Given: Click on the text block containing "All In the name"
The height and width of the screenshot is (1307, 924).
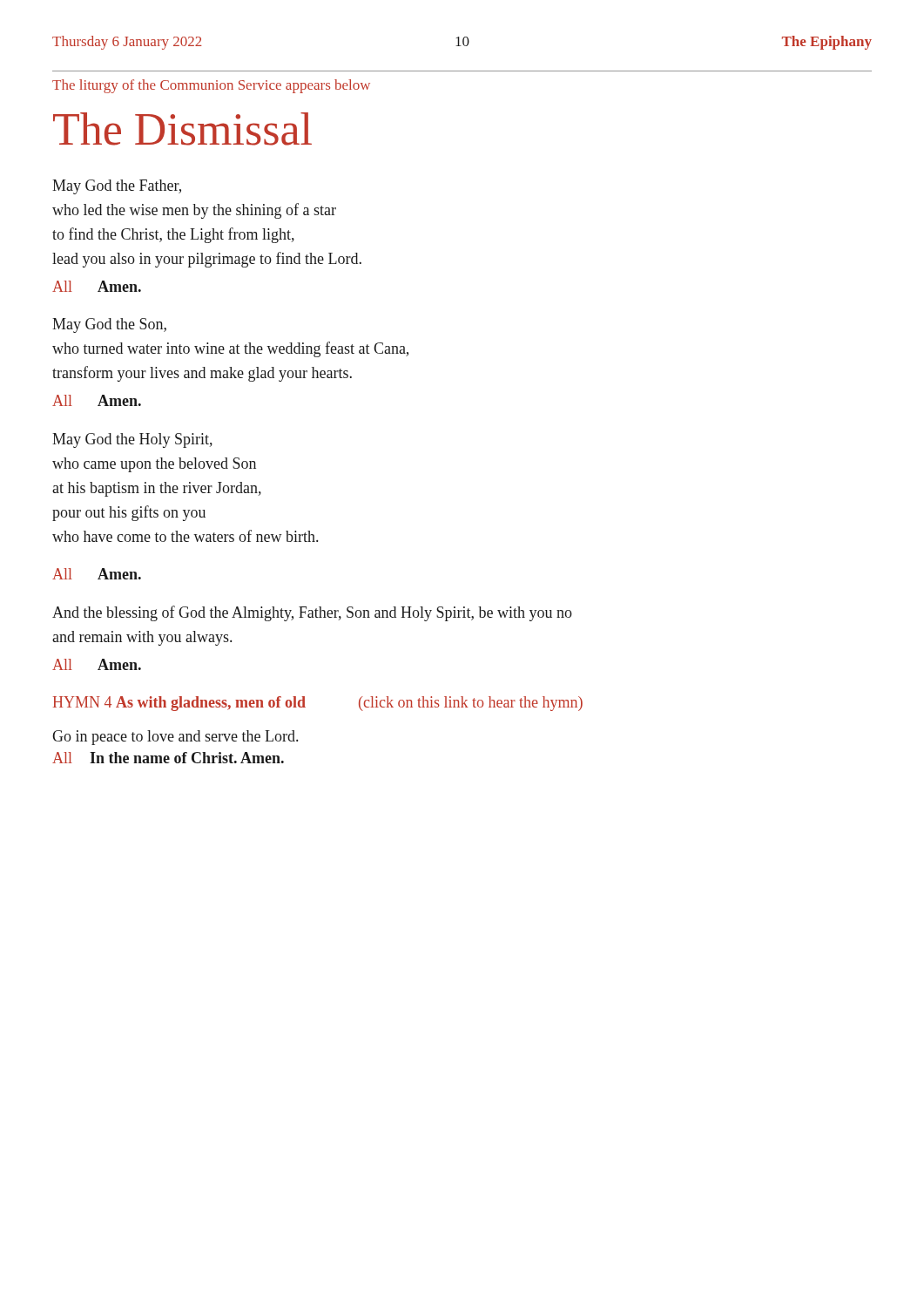Looking at the screenshot, I should [x=168, y=759].
